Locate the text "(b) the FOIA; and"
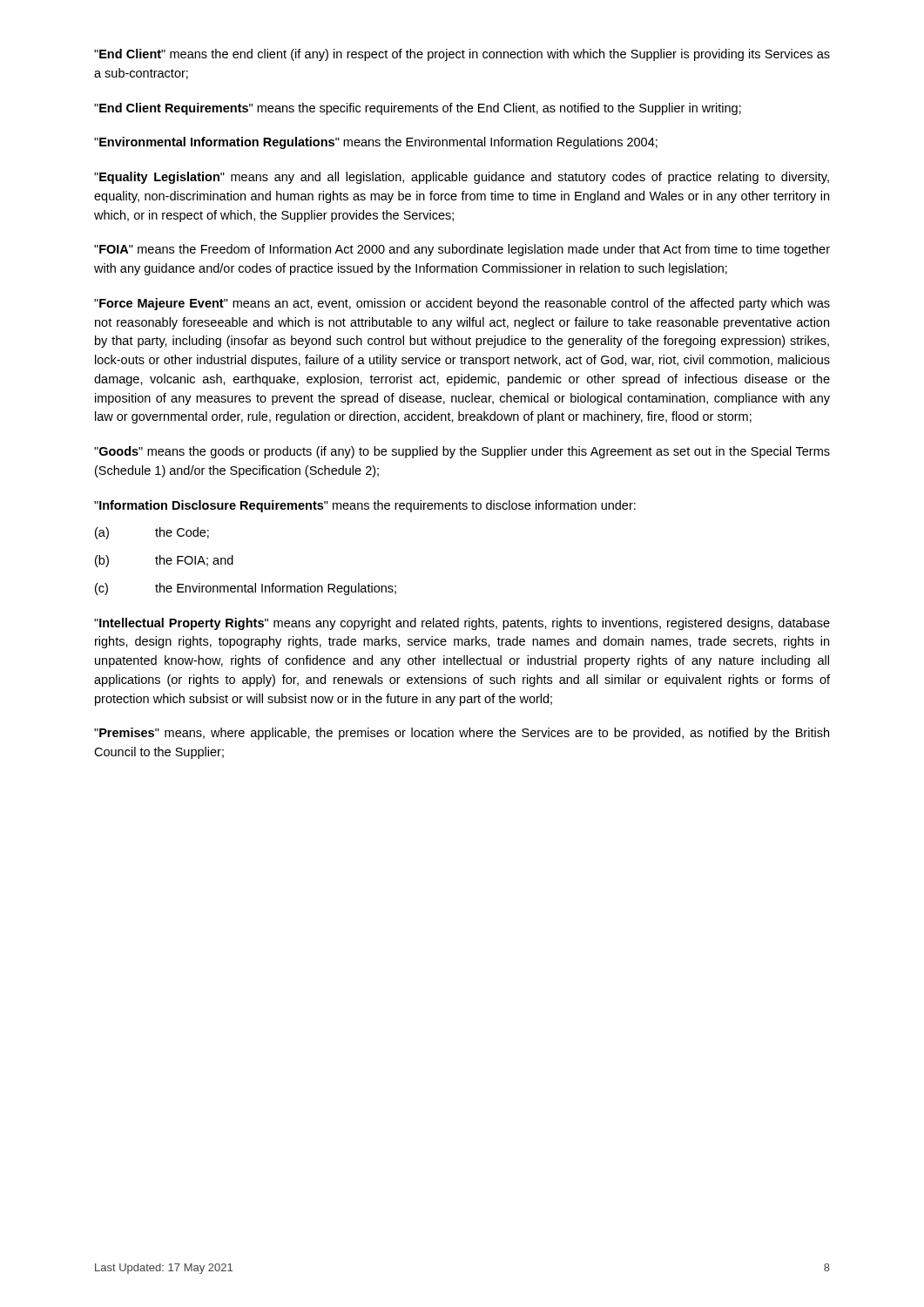Image resolution: width=924 pixels, height=1307 pixels. [164, 561]
